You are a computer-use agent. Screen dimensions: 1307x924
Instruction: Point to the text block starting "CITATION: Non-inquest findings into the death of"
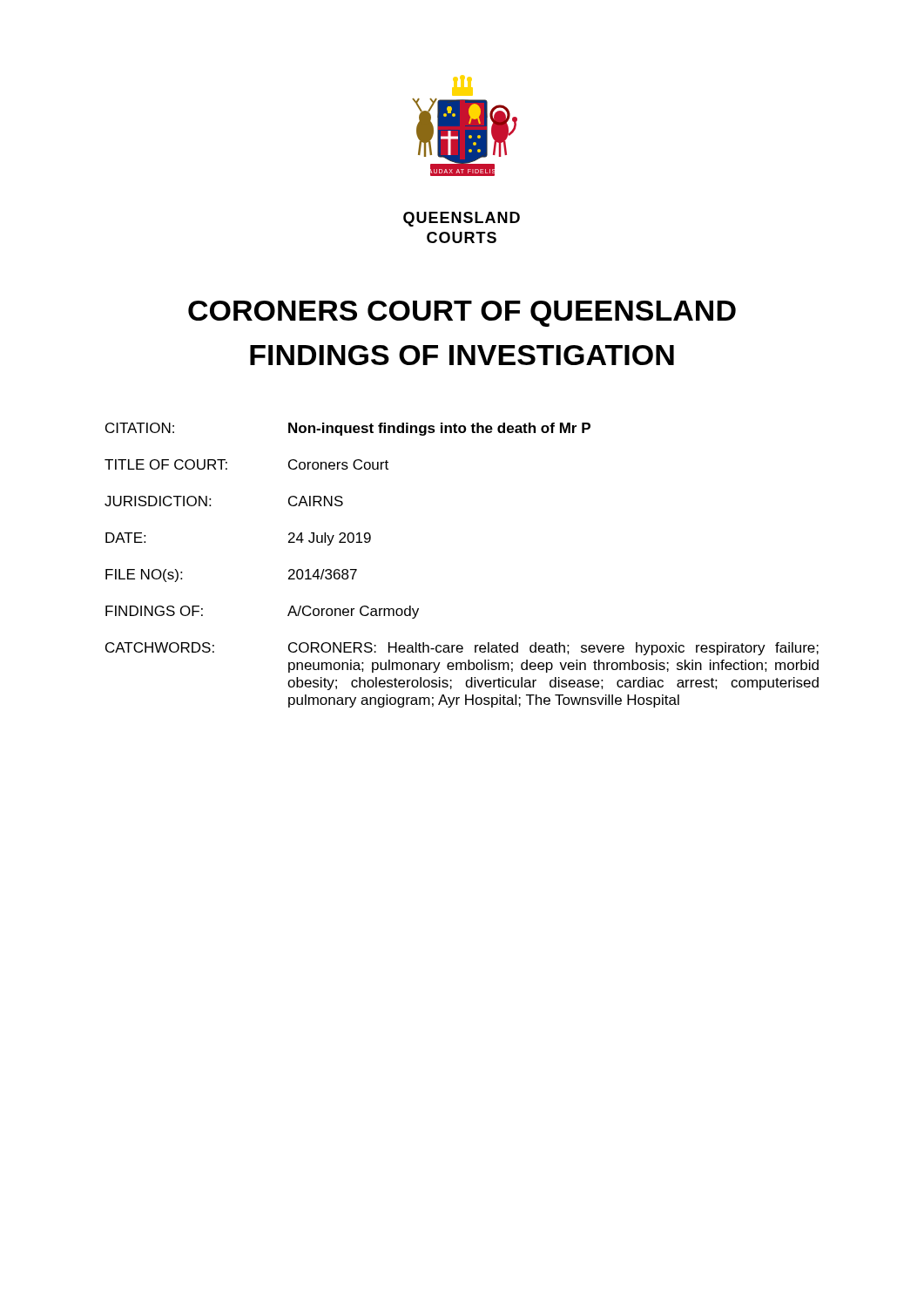click(462, 429)
